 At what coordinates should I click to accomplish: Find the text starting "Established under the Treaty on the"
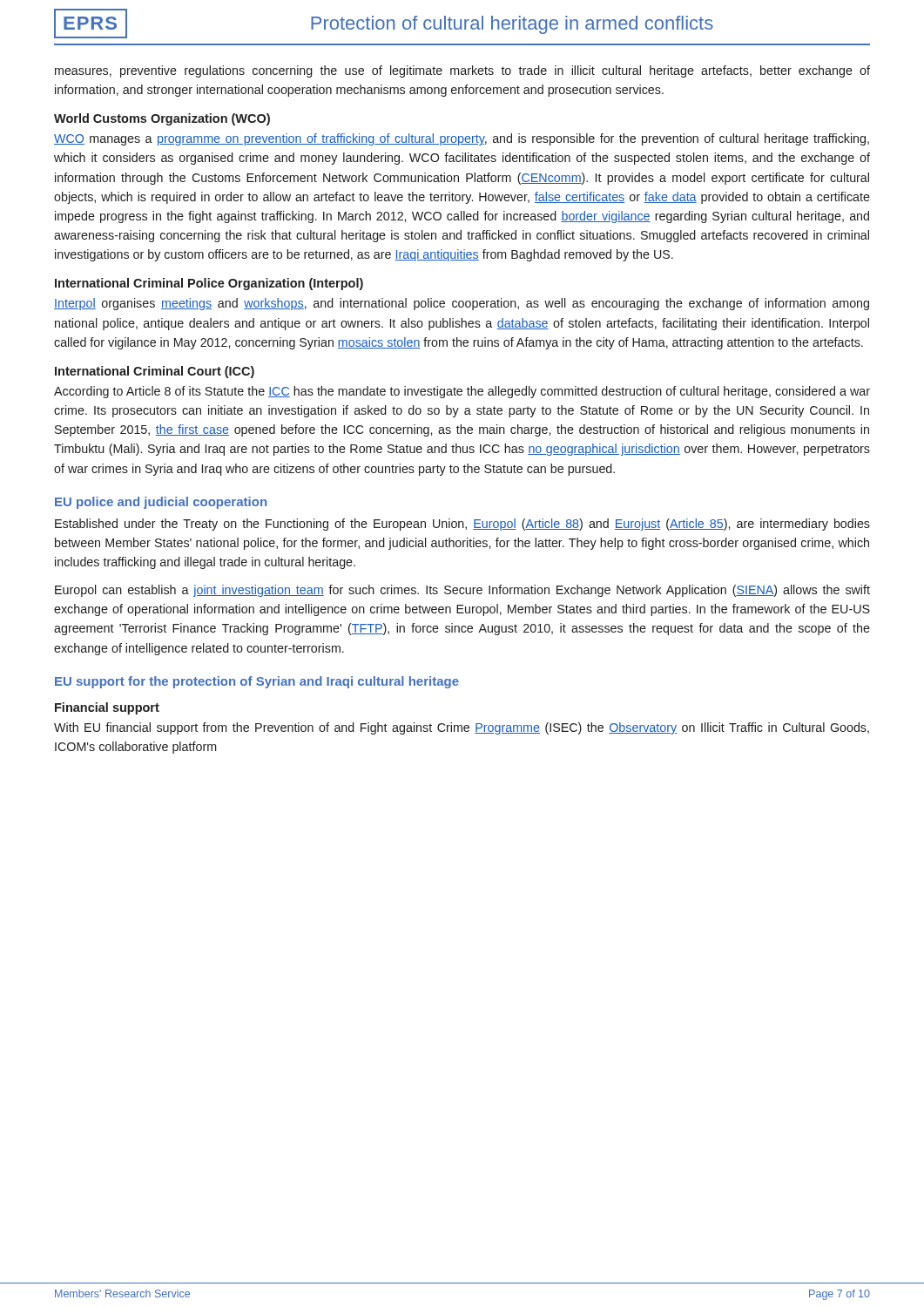coord(462,543)
